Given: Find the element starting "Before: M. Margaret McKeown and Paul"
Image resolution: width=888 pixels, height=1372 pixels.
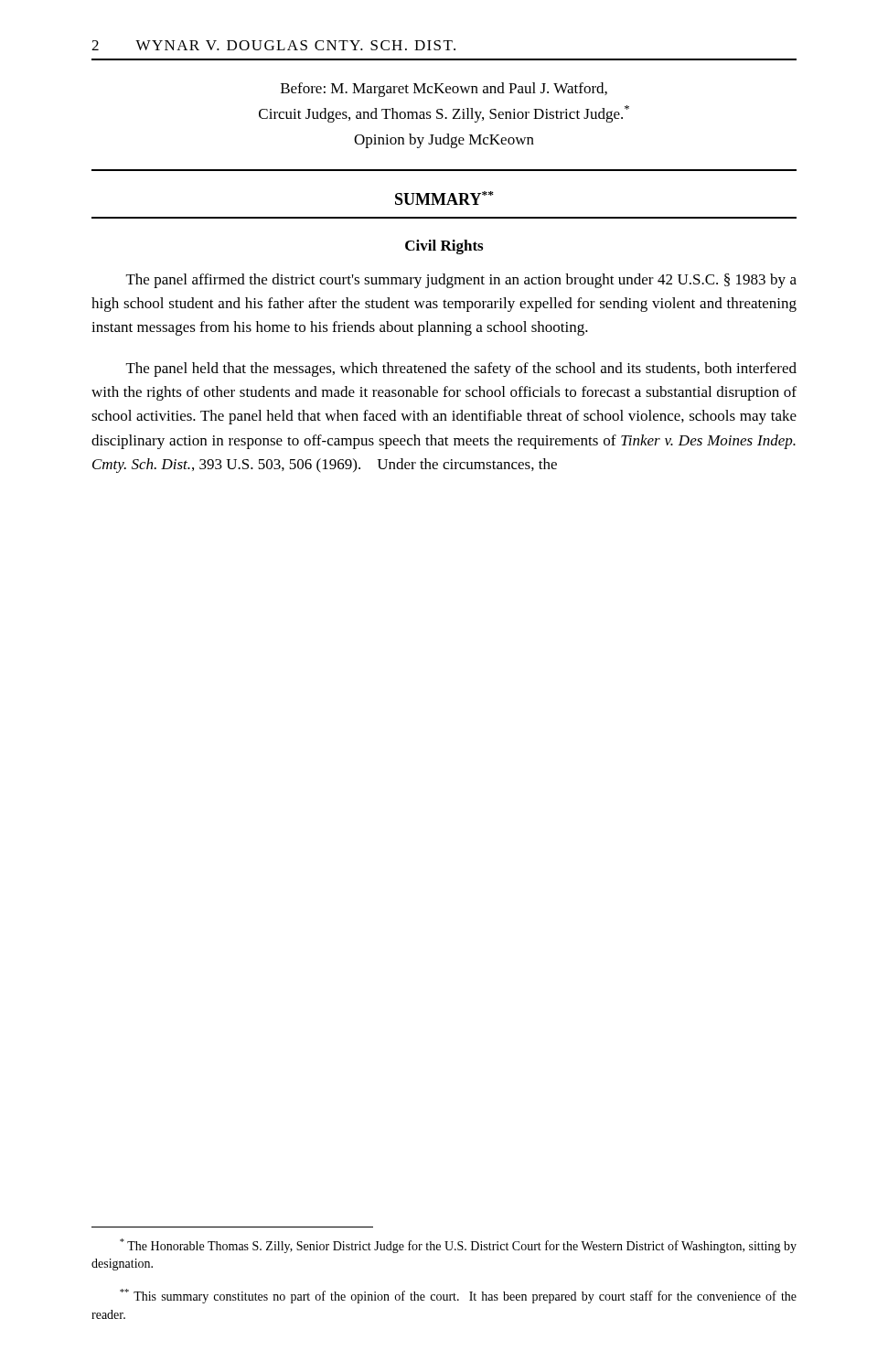Looking at the screenshot, I should 444,101.
